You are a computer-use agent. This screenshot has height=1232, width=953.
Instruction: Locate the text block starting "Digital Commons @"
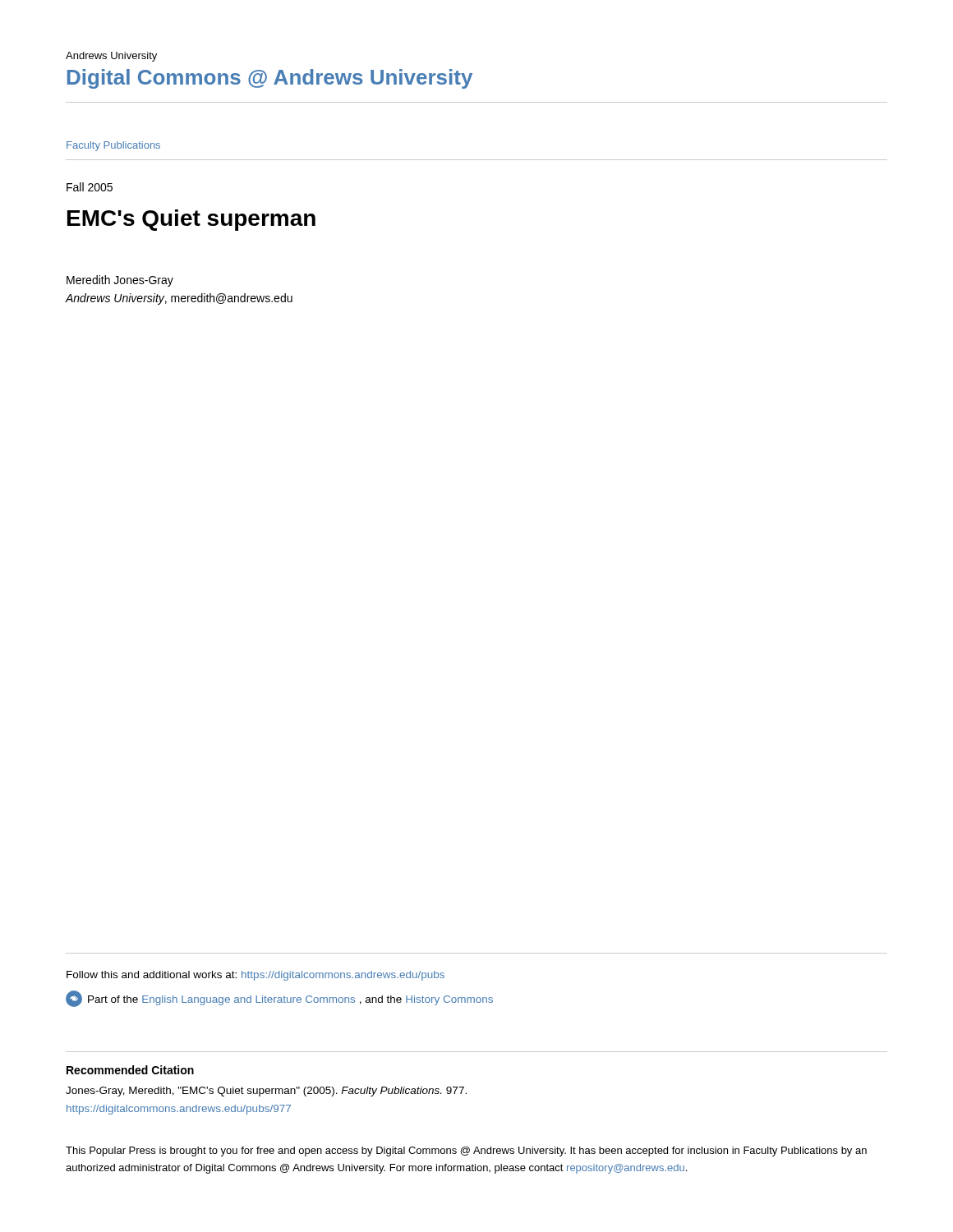click(x=269, y=77)
